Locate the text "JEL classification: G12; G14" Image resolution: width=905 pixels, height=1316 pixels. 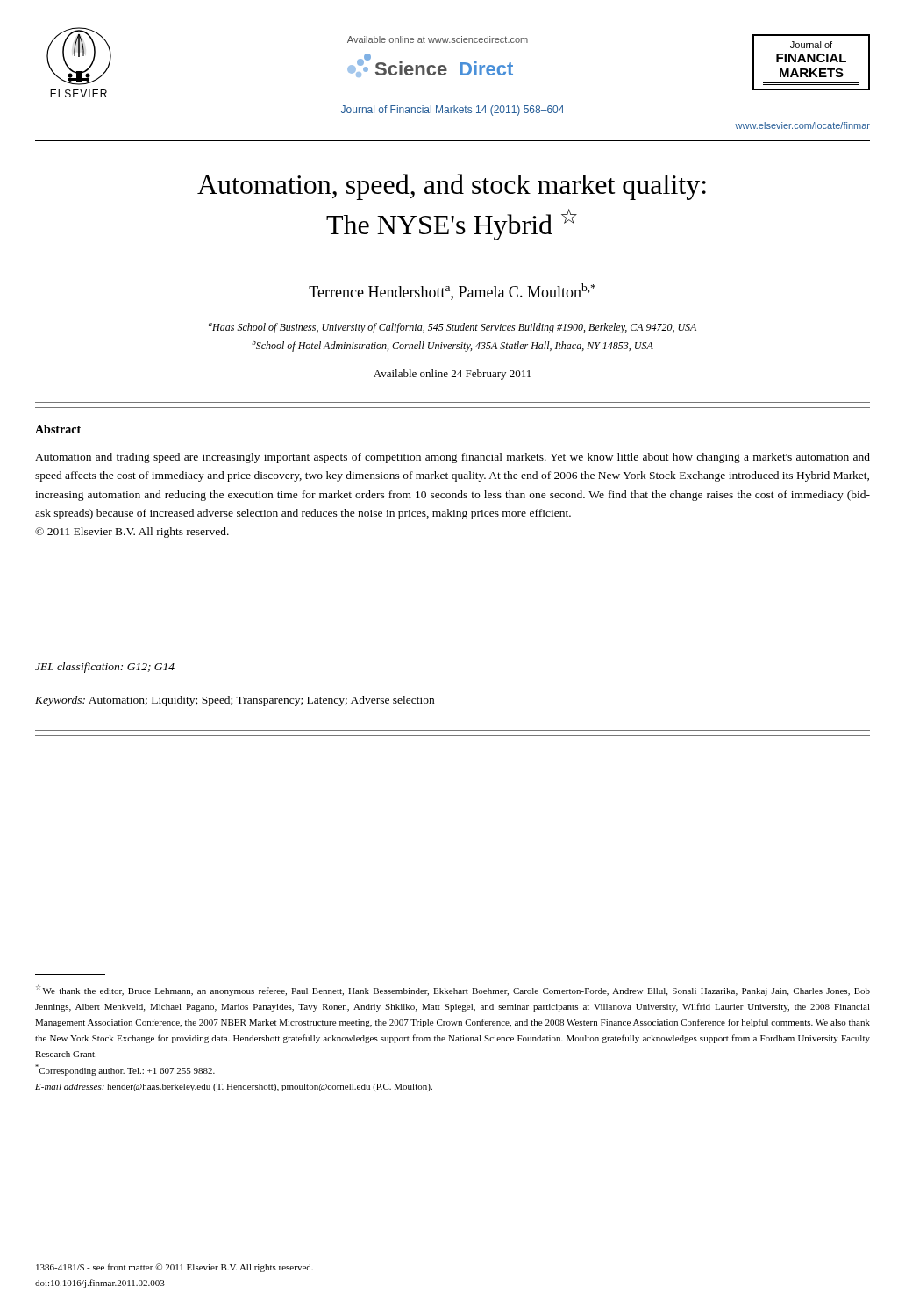(105, 666)
